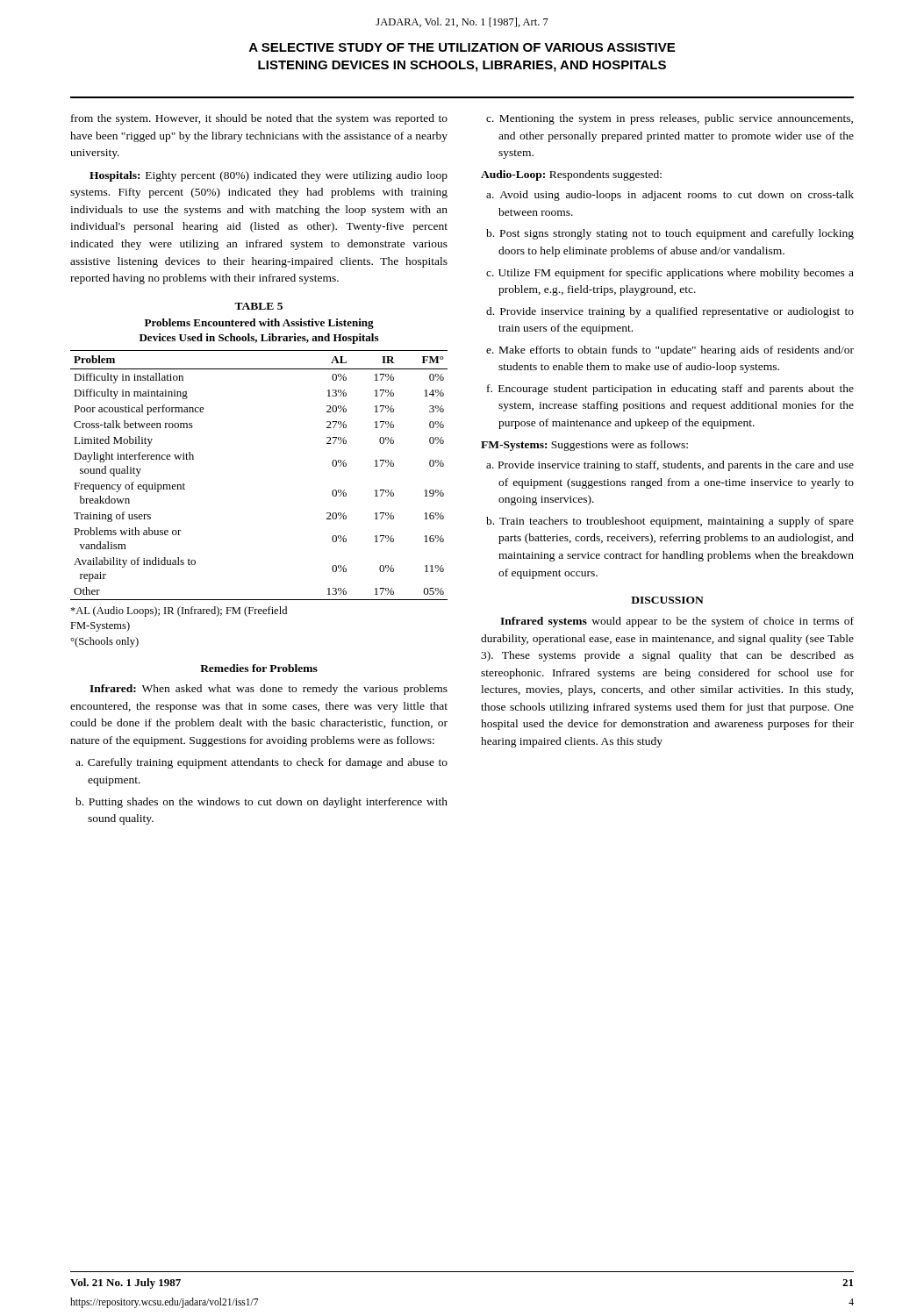The width and height of the screenshot is (924, 1316).
Task: Locate the list item containing "d. Provide inservice training by a qualified representative"
Action: coord(670,319)
